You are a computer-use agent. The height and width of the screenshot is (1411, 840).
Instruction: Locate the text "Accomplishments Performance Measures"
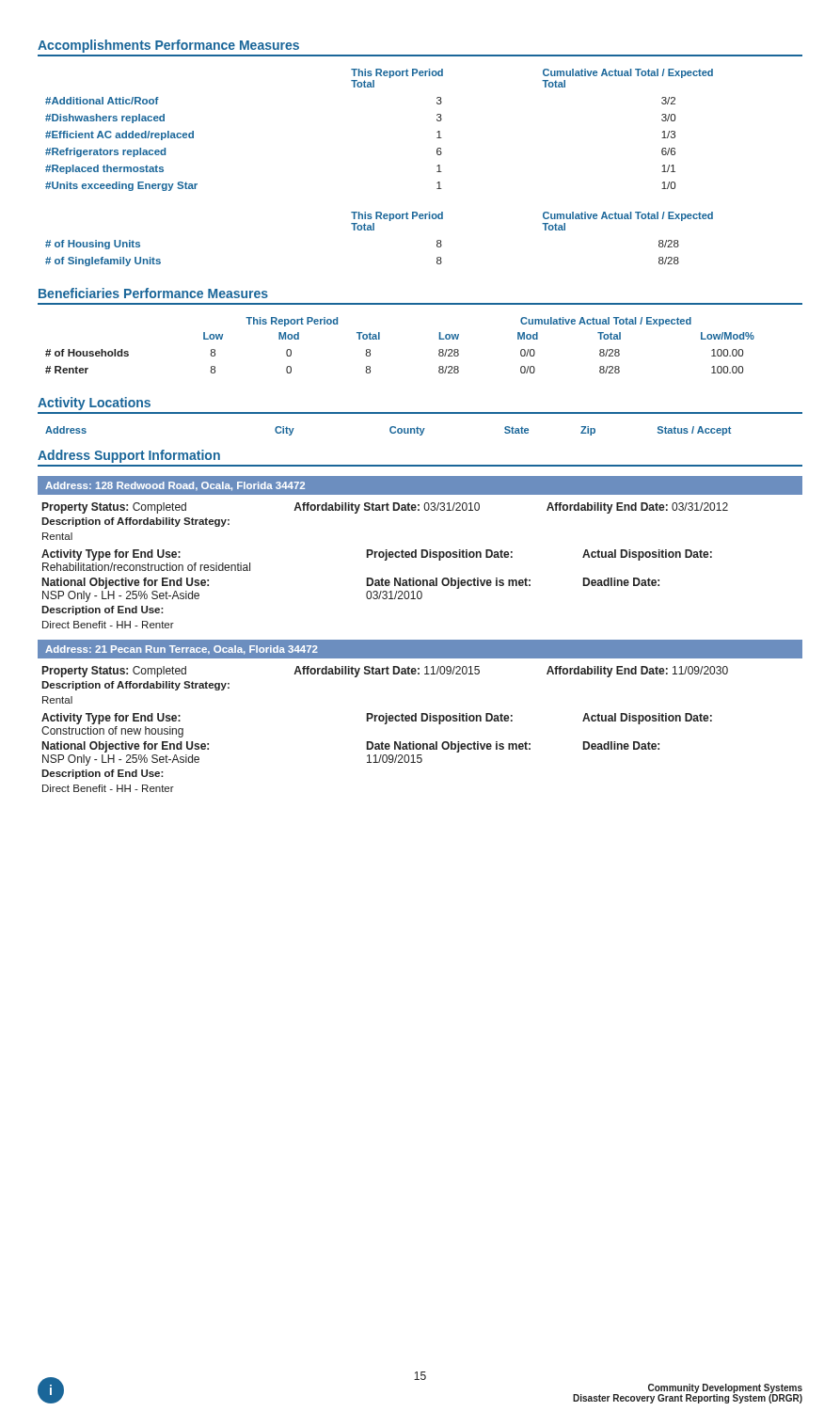tap(169, 45)
